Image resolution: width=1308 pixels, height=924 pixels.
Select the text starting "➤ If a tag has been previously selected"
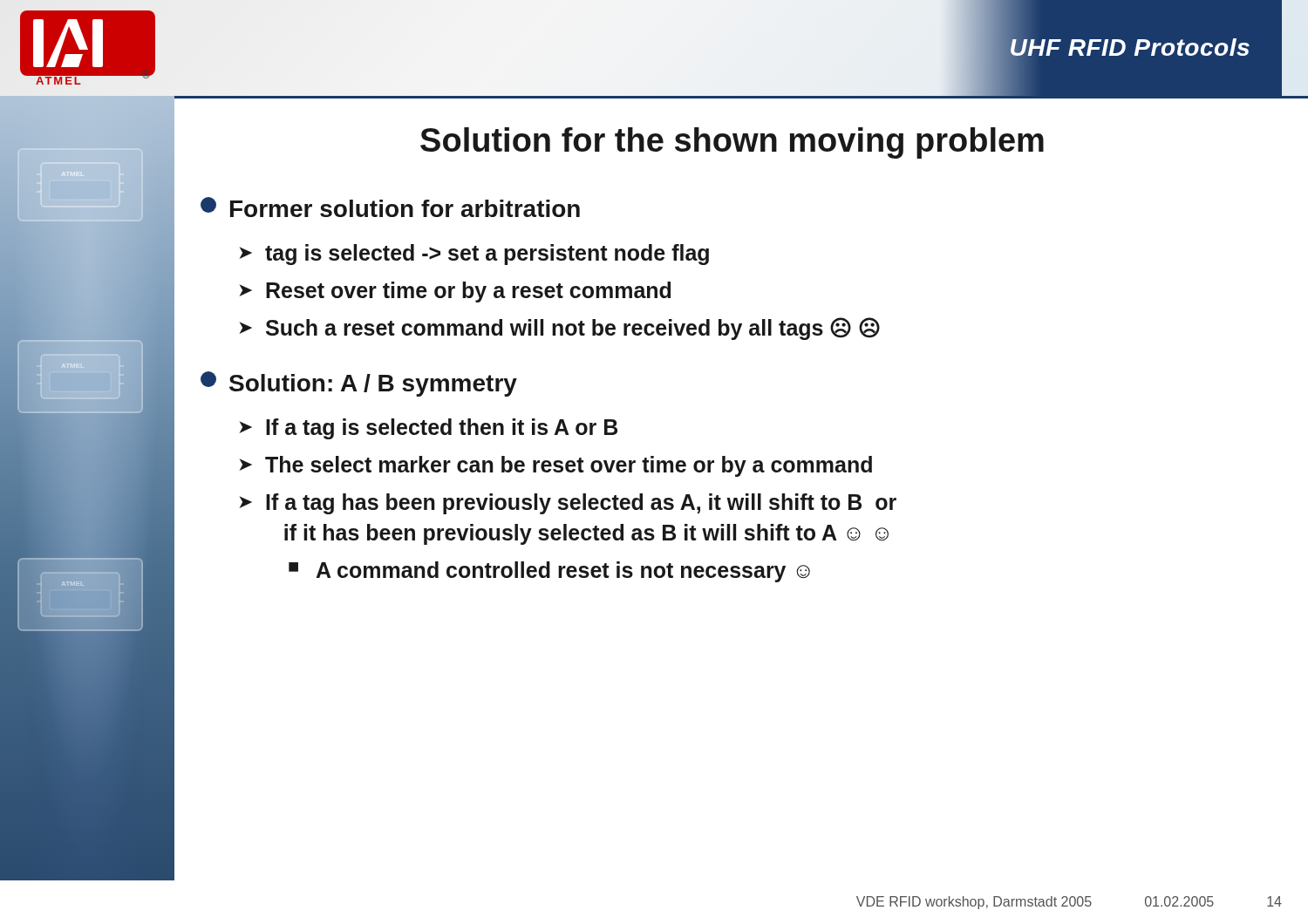pyautogui.click(x=567, y=518)
